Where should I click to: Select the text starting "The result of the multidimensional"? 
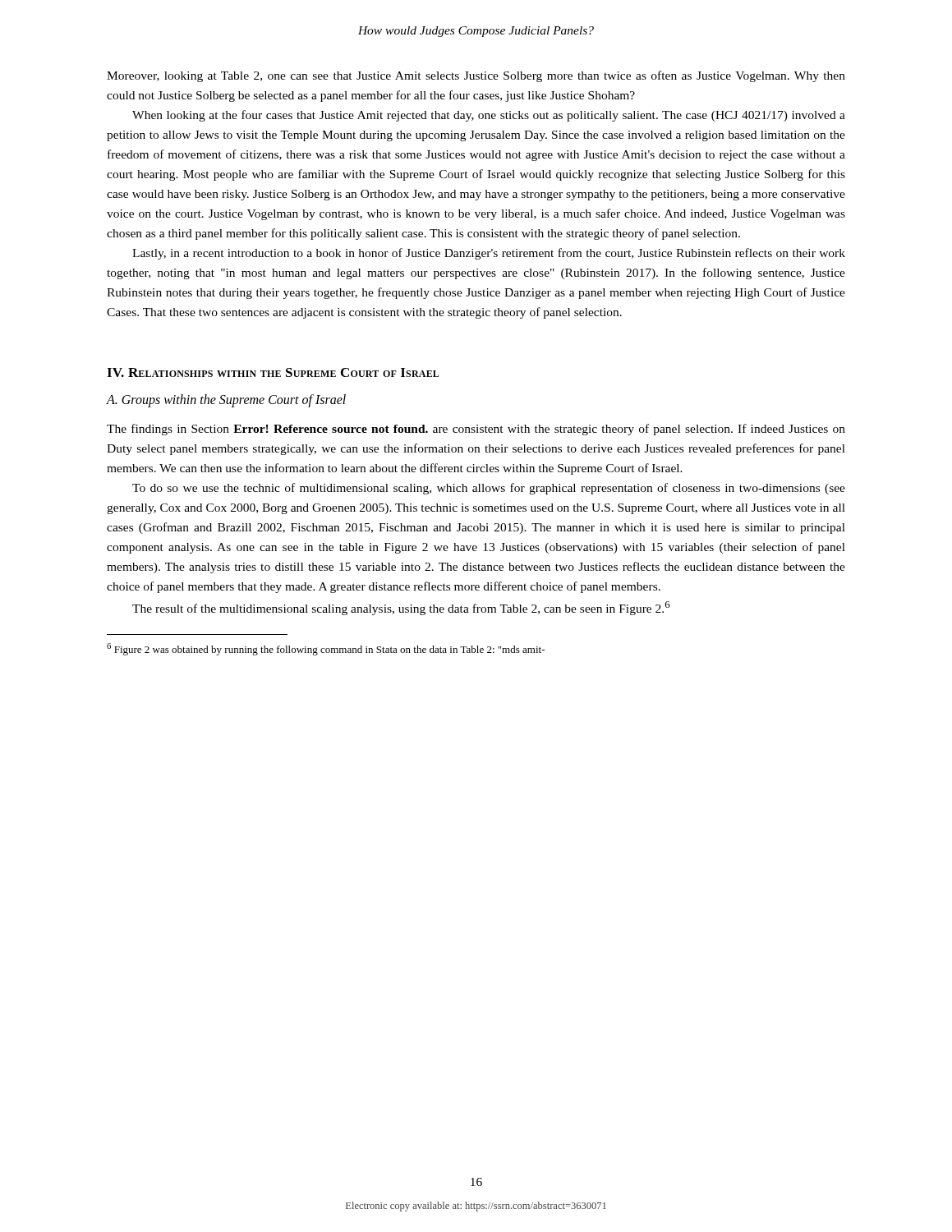coord(476,608)
